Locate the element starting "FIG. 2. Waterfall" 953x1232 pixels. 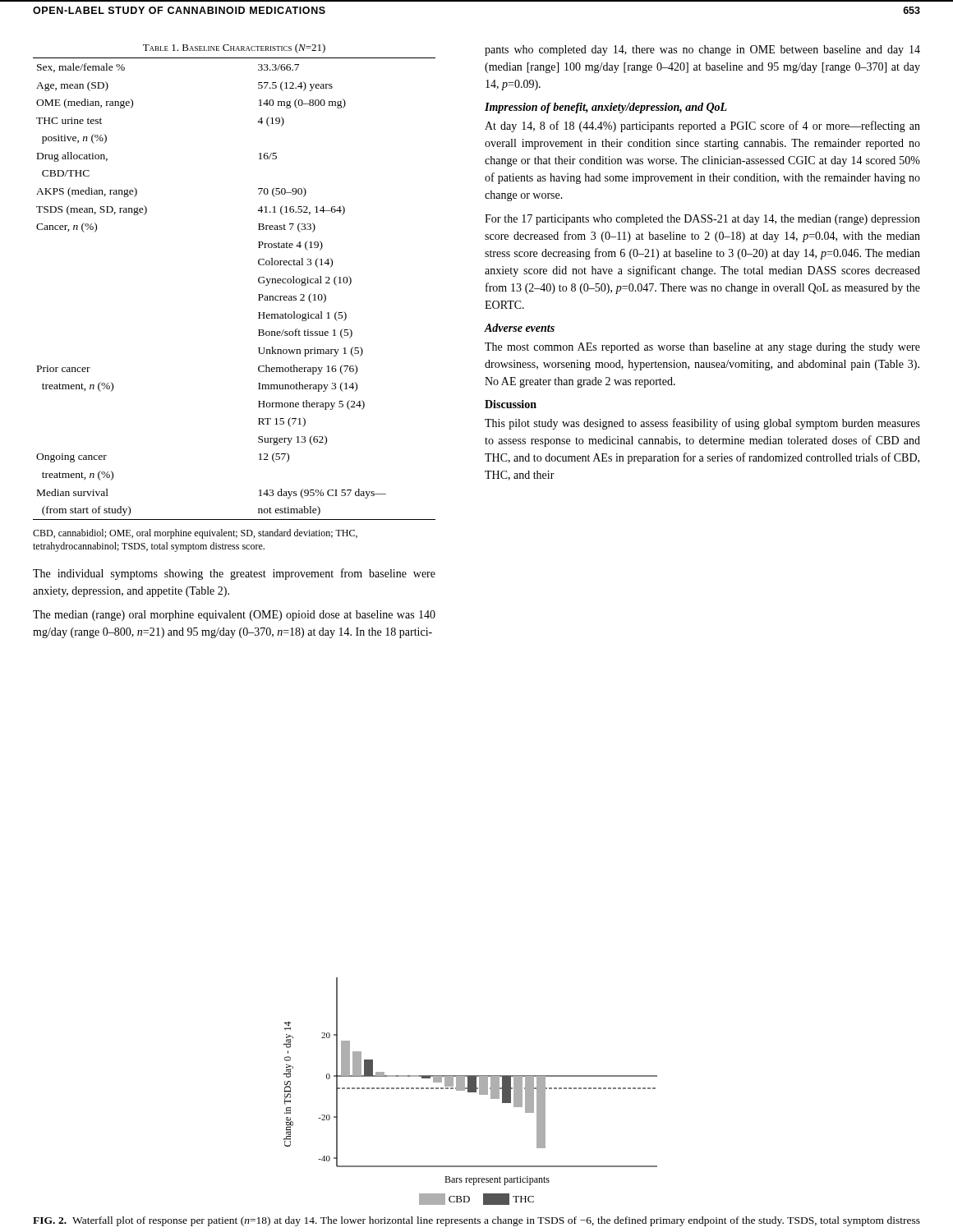pyautogui.click(x=476, y=1223)
